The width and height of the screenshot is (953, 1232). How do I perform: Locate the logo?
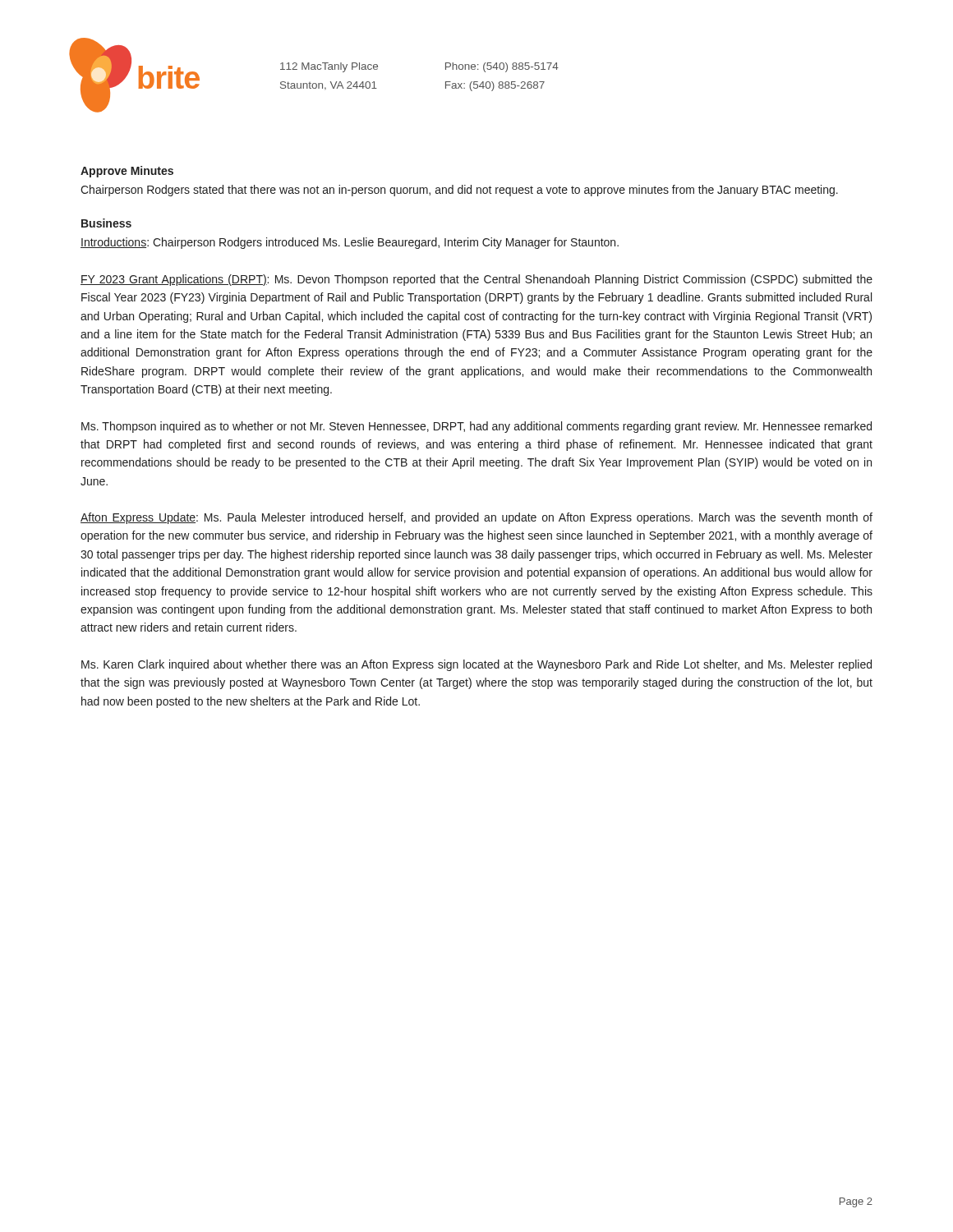140,76
